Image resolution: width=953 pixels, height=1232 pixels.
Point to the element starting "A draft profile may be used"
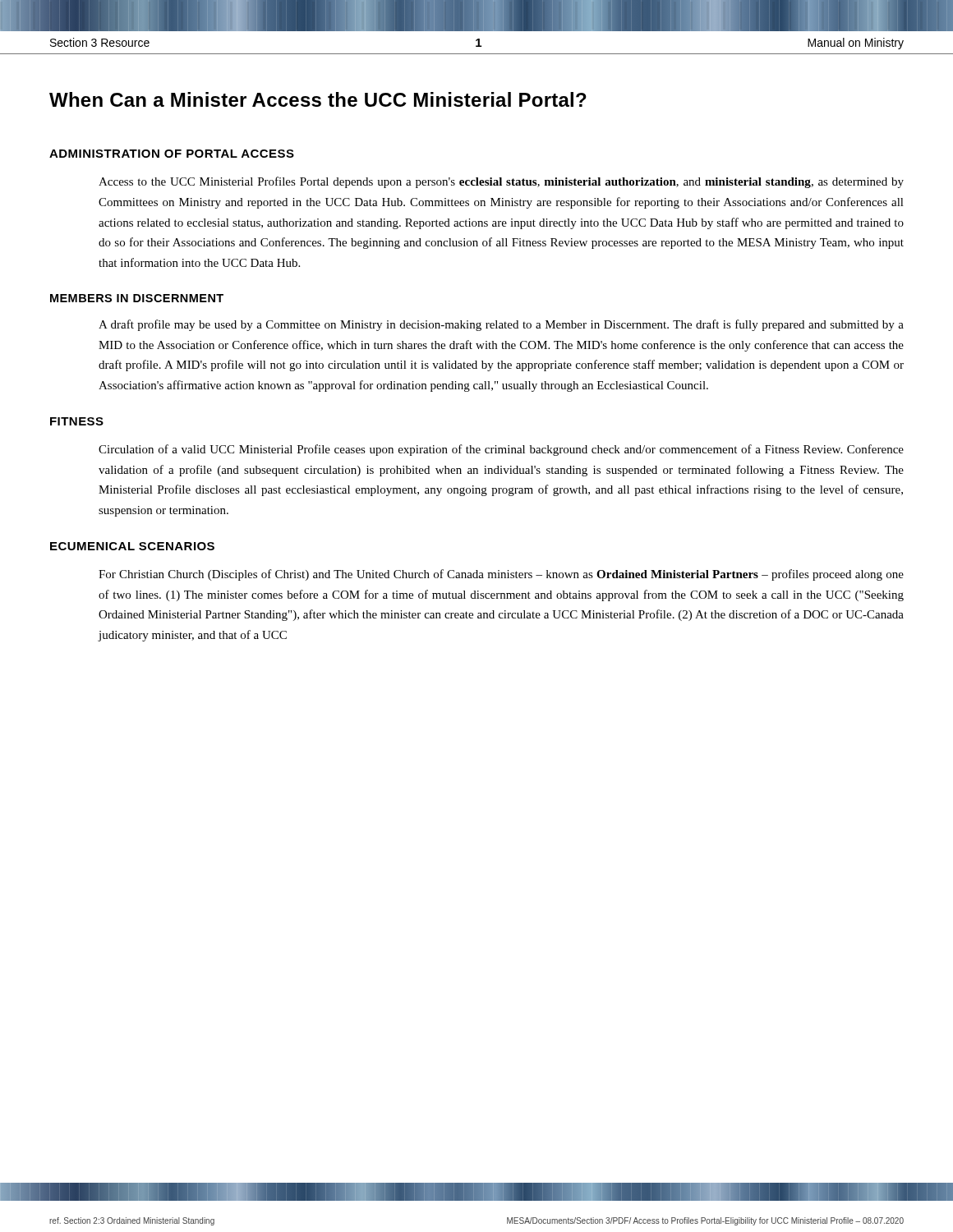501,355
